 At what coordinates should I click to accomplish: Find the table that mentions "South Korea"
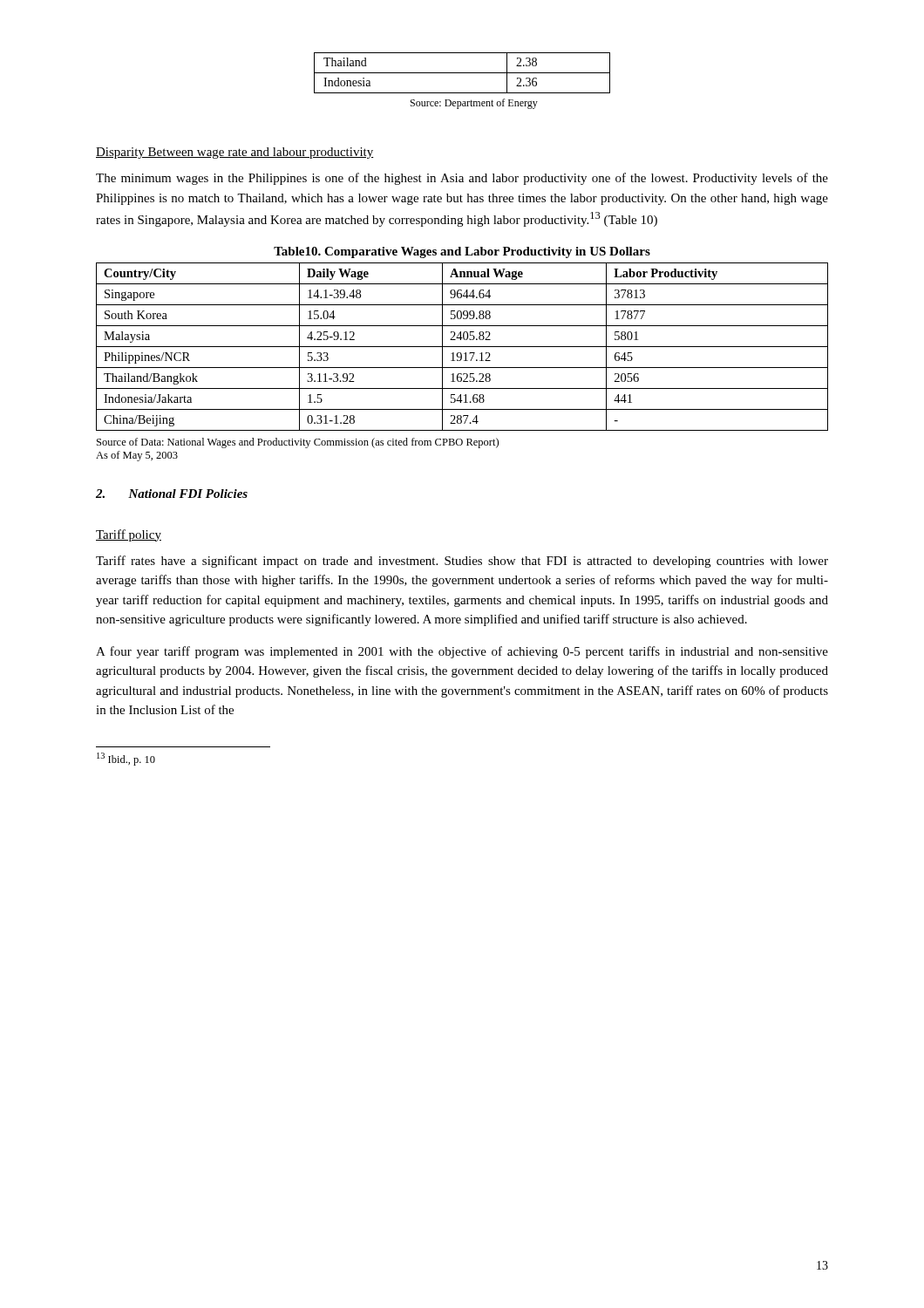pyautogui.click(x=462, y=337)
